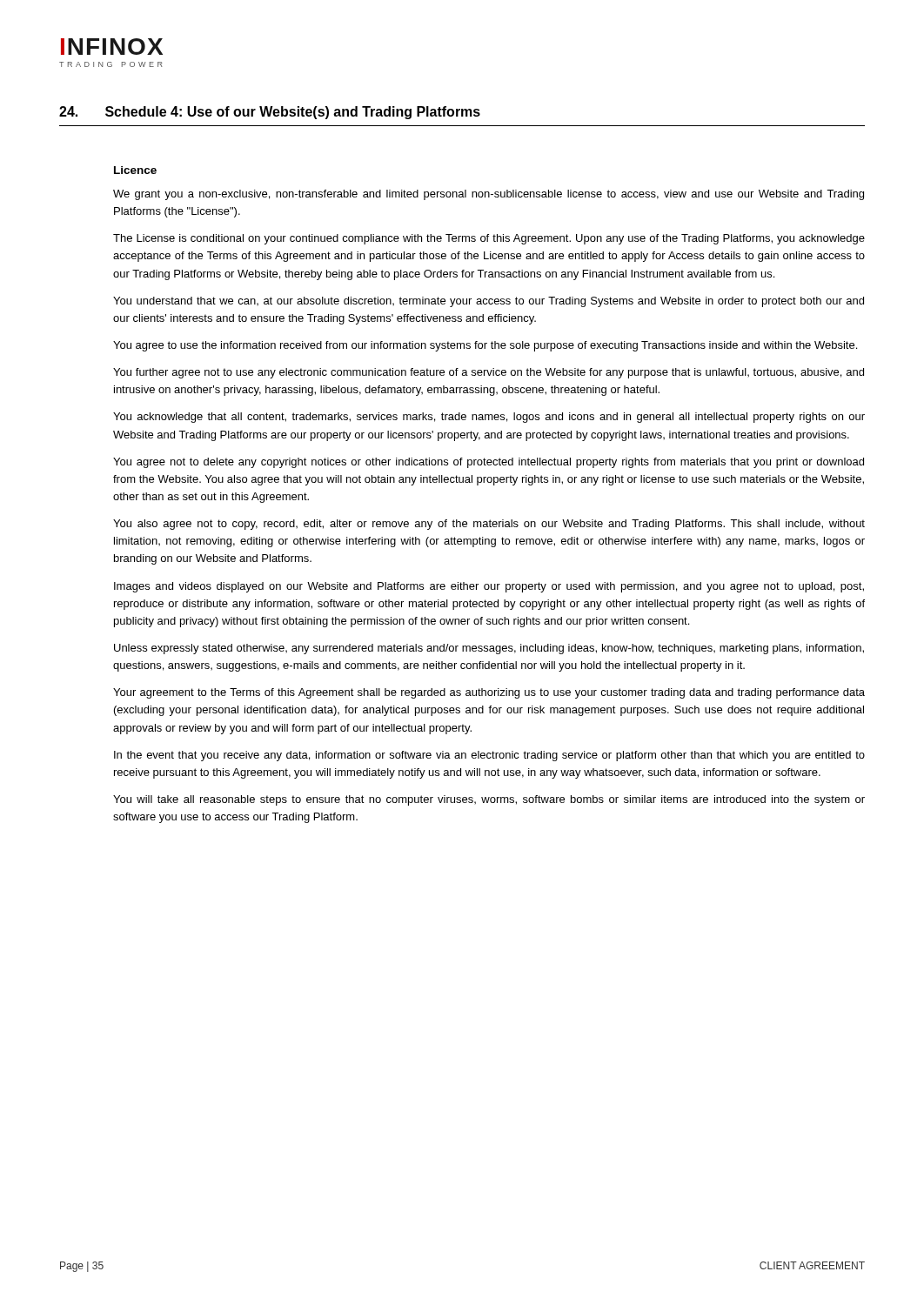Point to the block beginning "We grant you a non-exclusive,"
The height and width of the screenshot is (1305, 924).
point(489,202)
